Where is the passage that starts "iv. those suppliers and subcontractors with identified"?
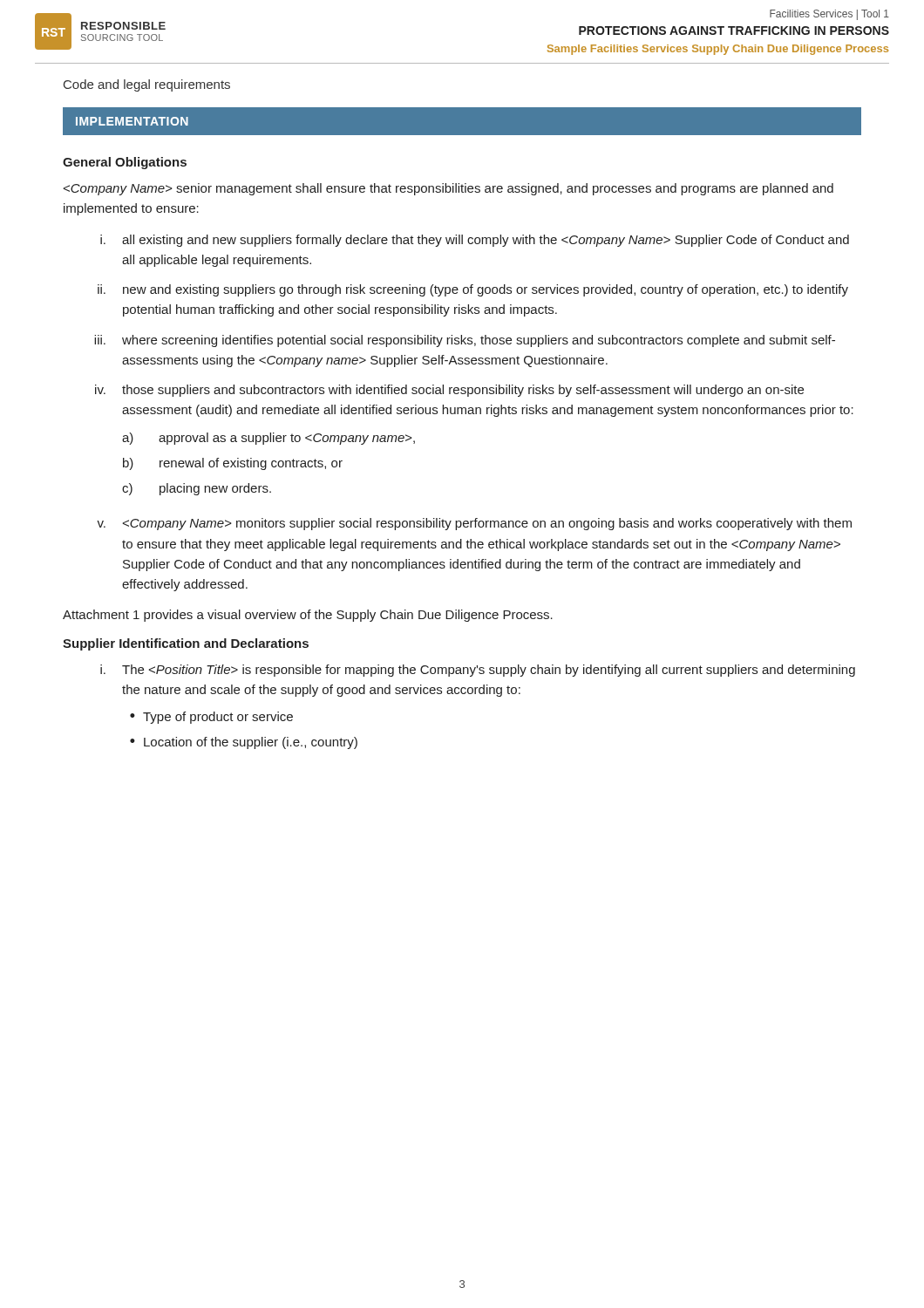Viewport: 924px width, 1308px height. pyautogui.click(x=449, y=391)
